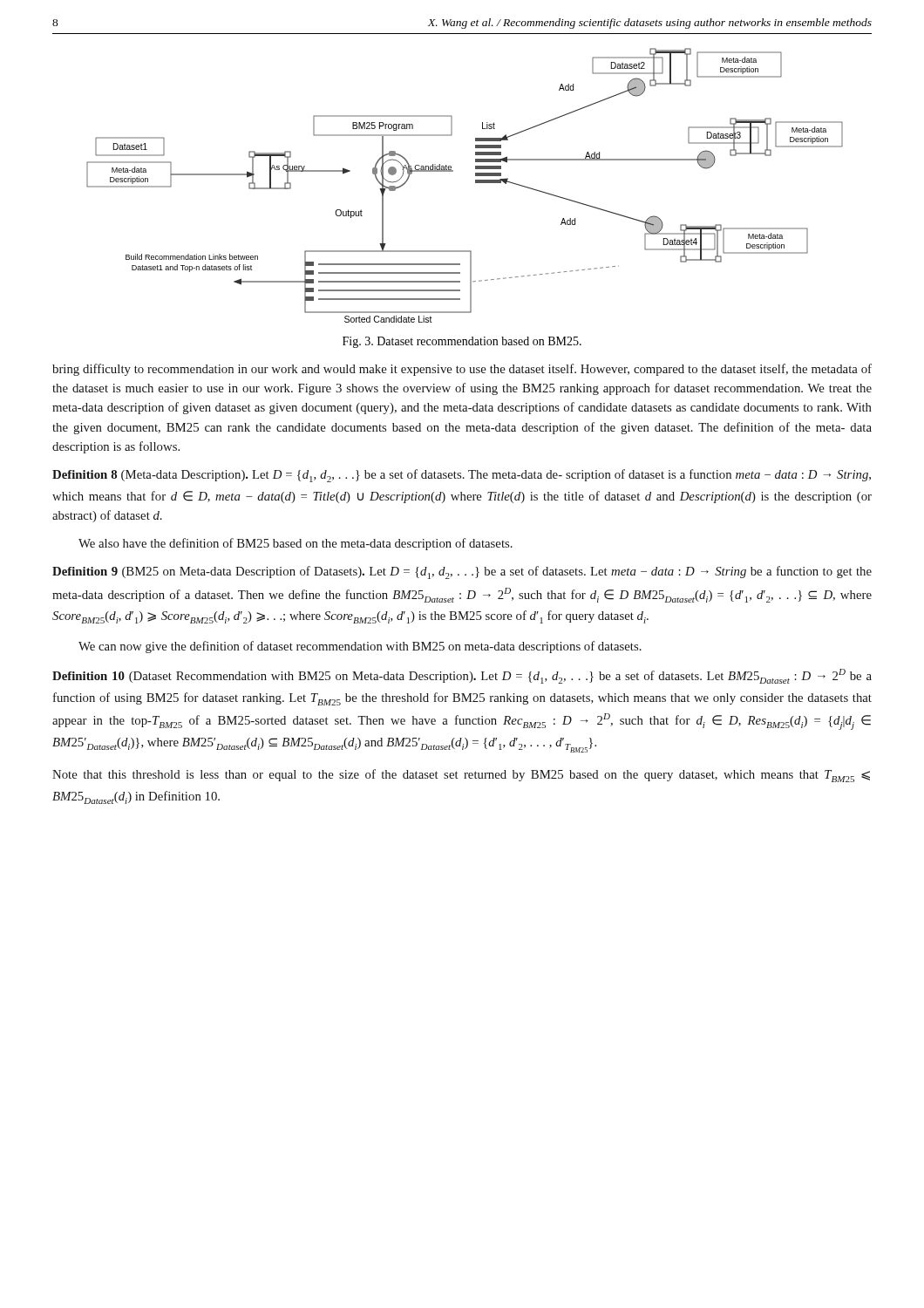Image resolution: width=924 pixels, height=1308 pixels.
Task: Click on the flowchart
Action: [462, 187]
